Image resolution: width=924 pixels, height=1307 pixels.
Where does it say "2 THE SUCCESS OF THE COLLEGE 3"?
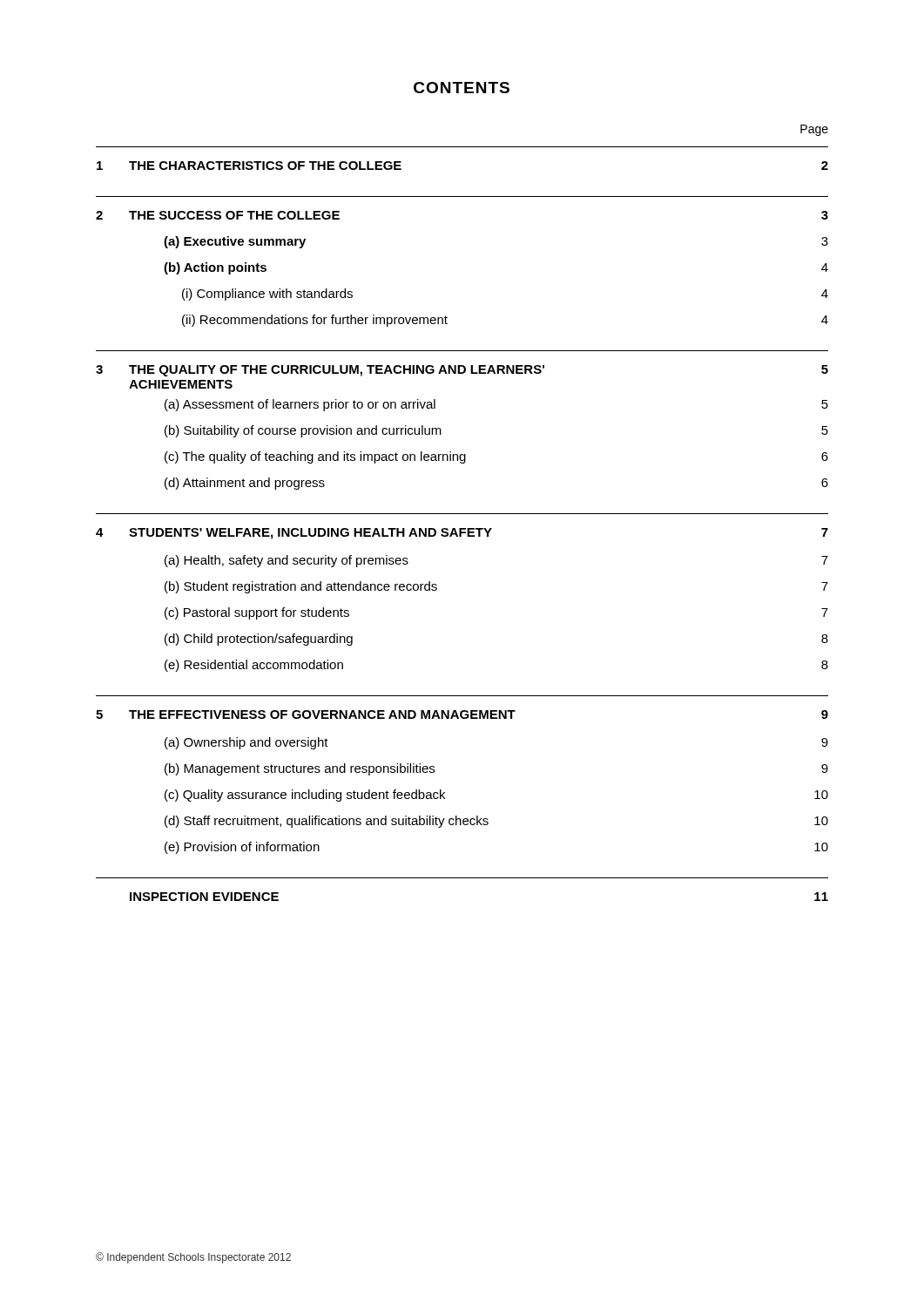[228, 215]
